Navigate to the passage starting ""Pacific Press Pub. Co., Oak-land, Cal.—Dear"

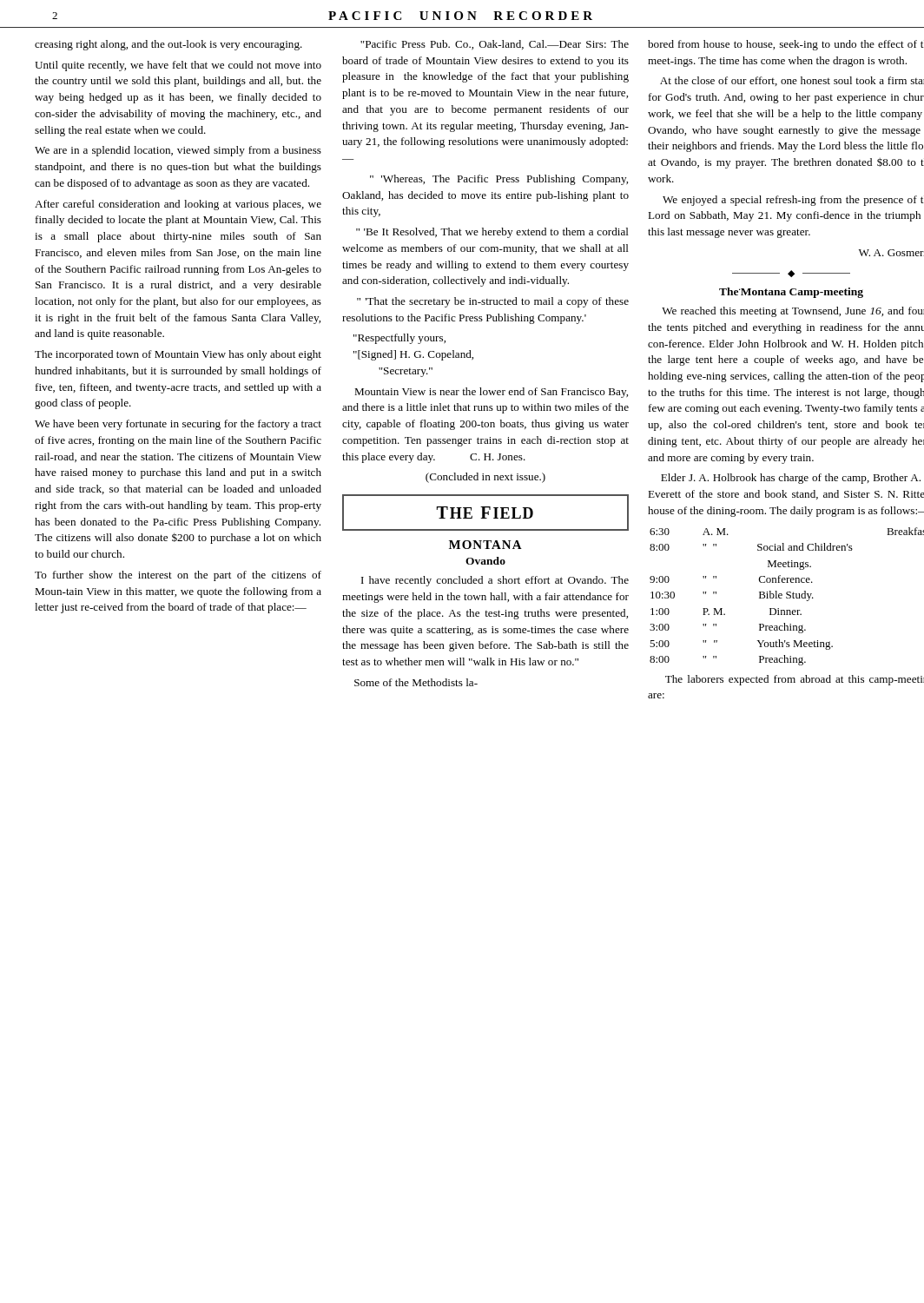point(485,261)
